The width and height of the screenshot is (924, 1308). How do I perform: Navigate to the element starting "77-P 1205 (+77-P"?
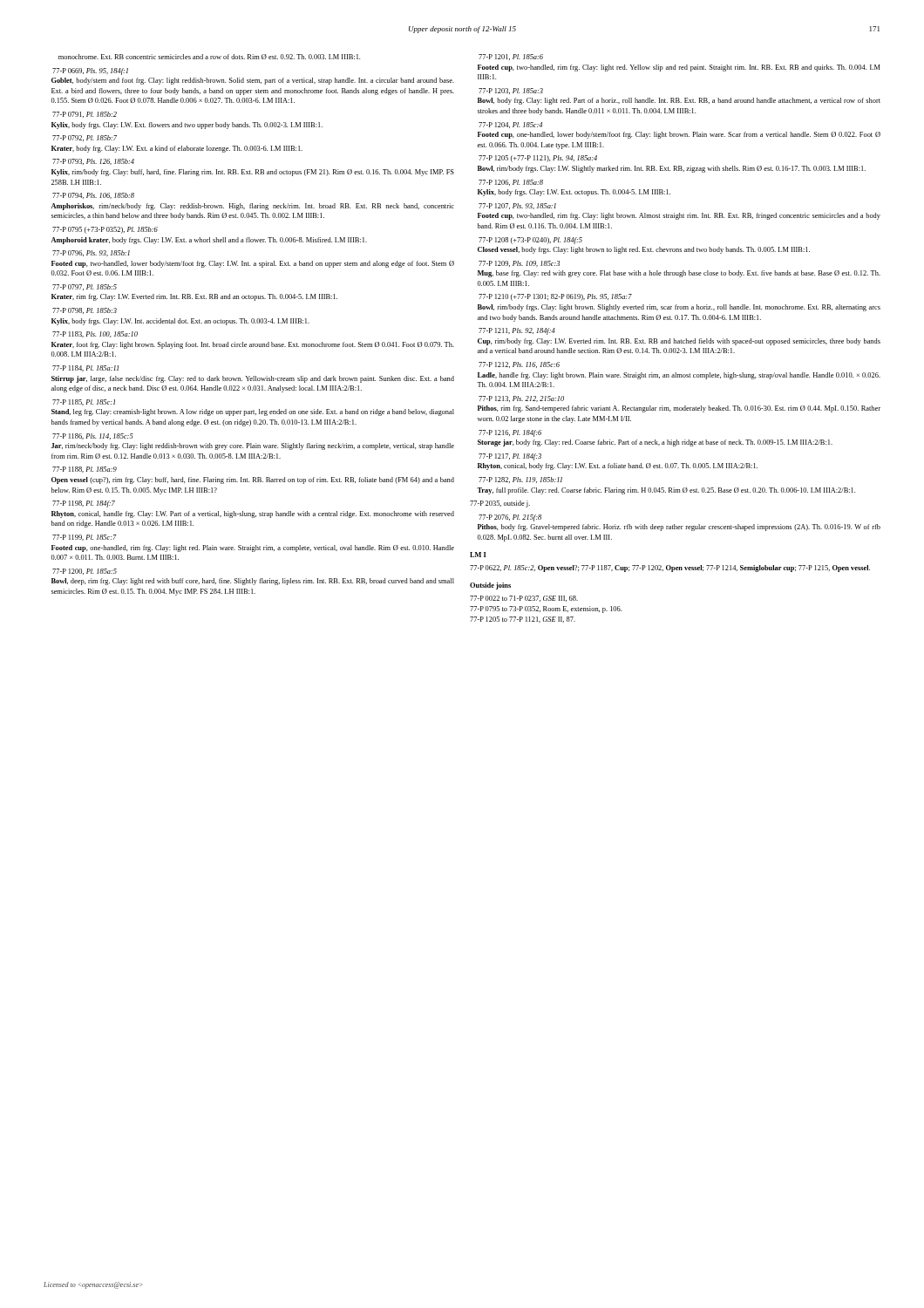point(675,164)
